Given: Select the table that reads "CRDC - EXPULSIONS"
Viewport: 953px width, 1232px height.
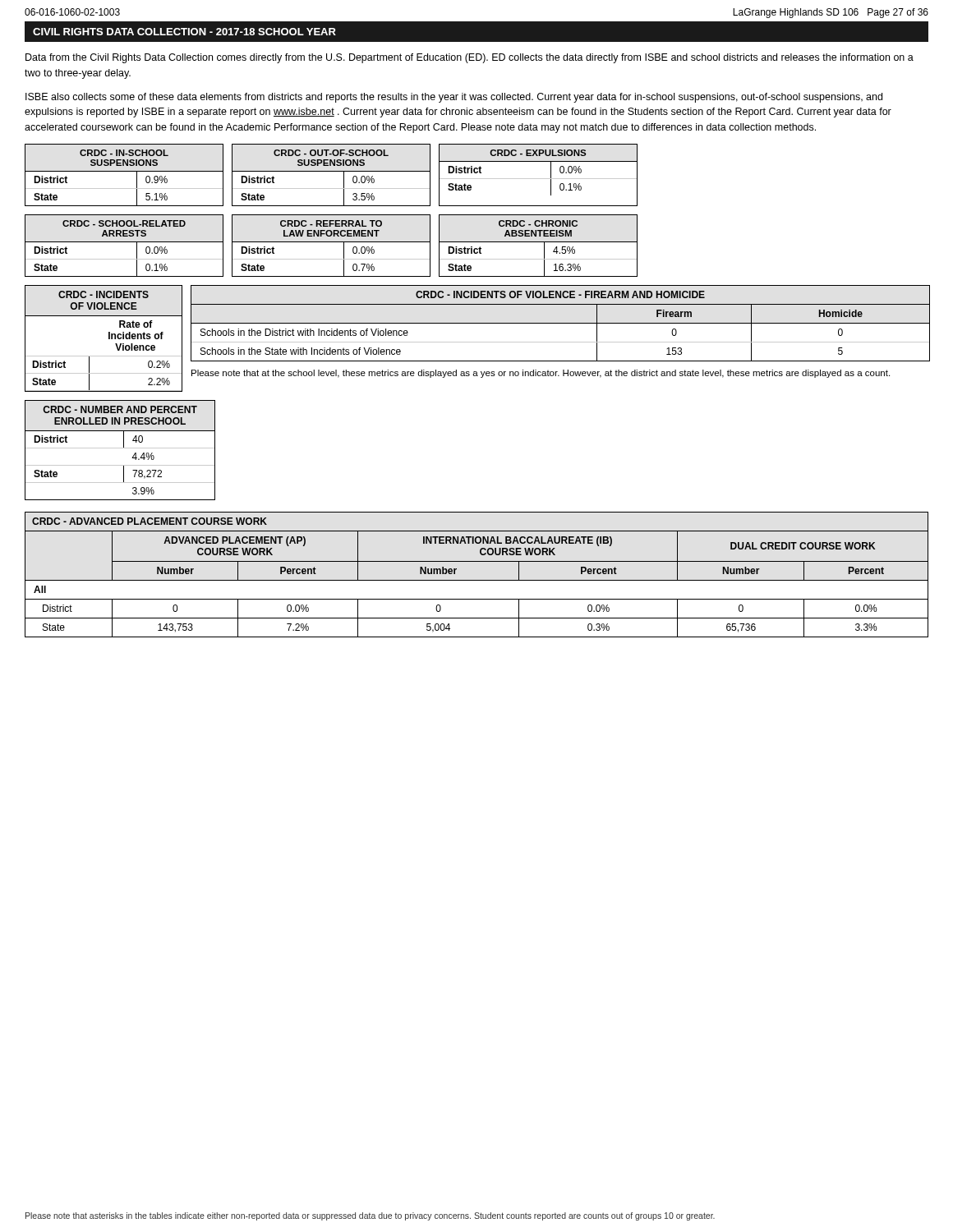Looking at the screenshot, I should coord(538,175).
